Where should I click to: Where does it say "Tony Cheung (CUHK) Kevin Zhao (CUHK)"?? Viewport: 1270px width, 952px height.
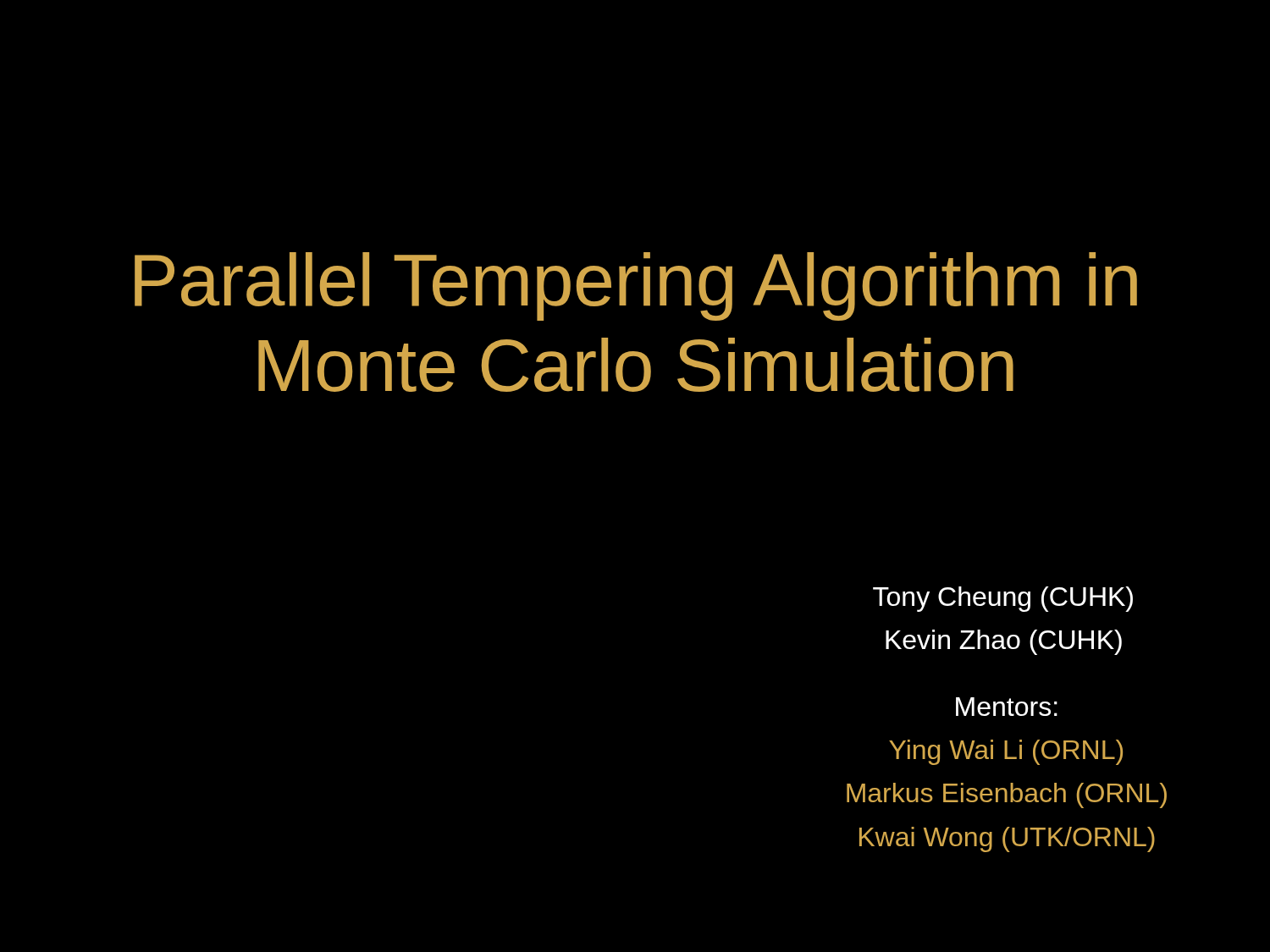(1003, 619)
